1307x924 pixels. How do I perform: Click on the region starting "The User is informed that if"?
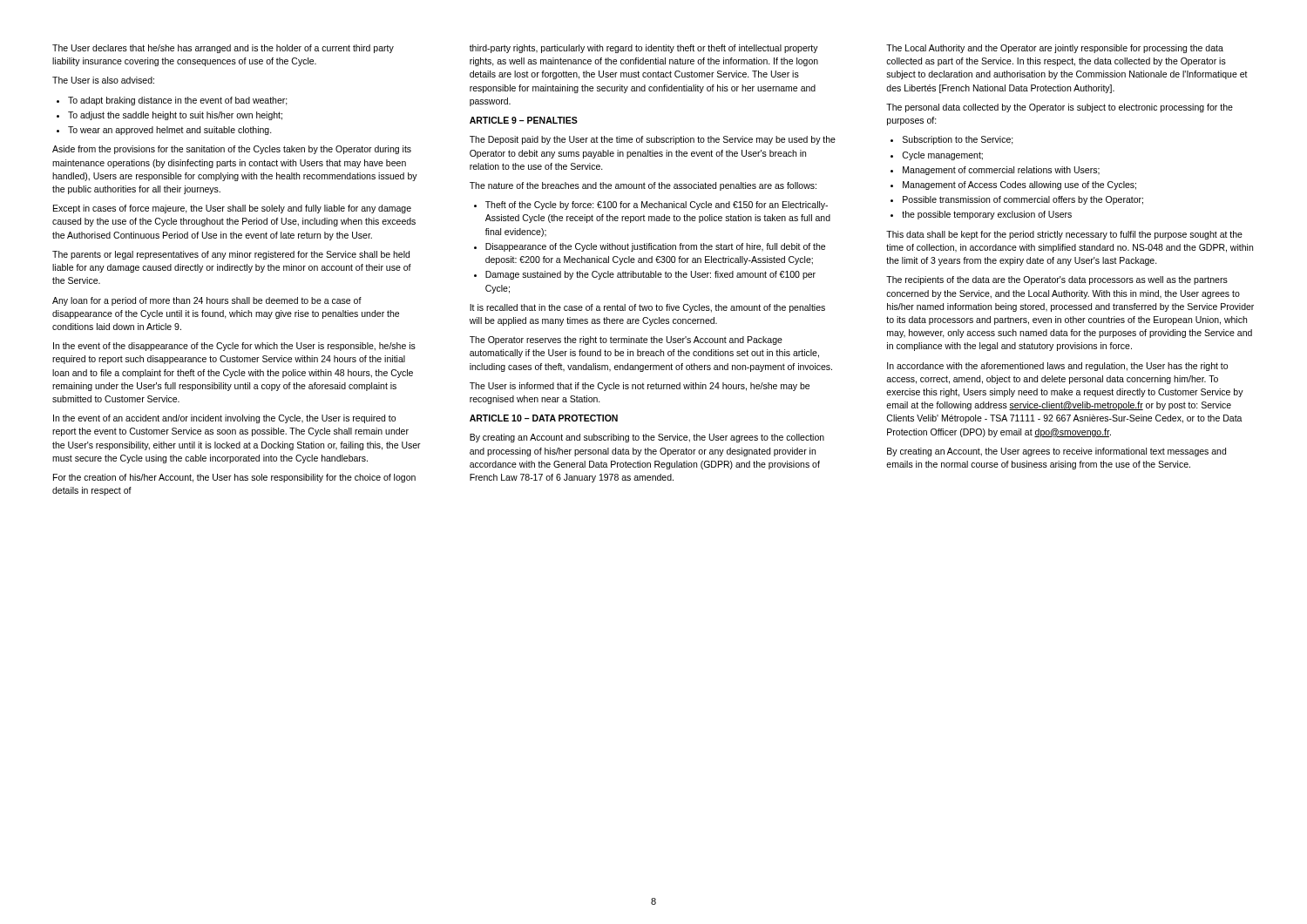click(654, 393)
